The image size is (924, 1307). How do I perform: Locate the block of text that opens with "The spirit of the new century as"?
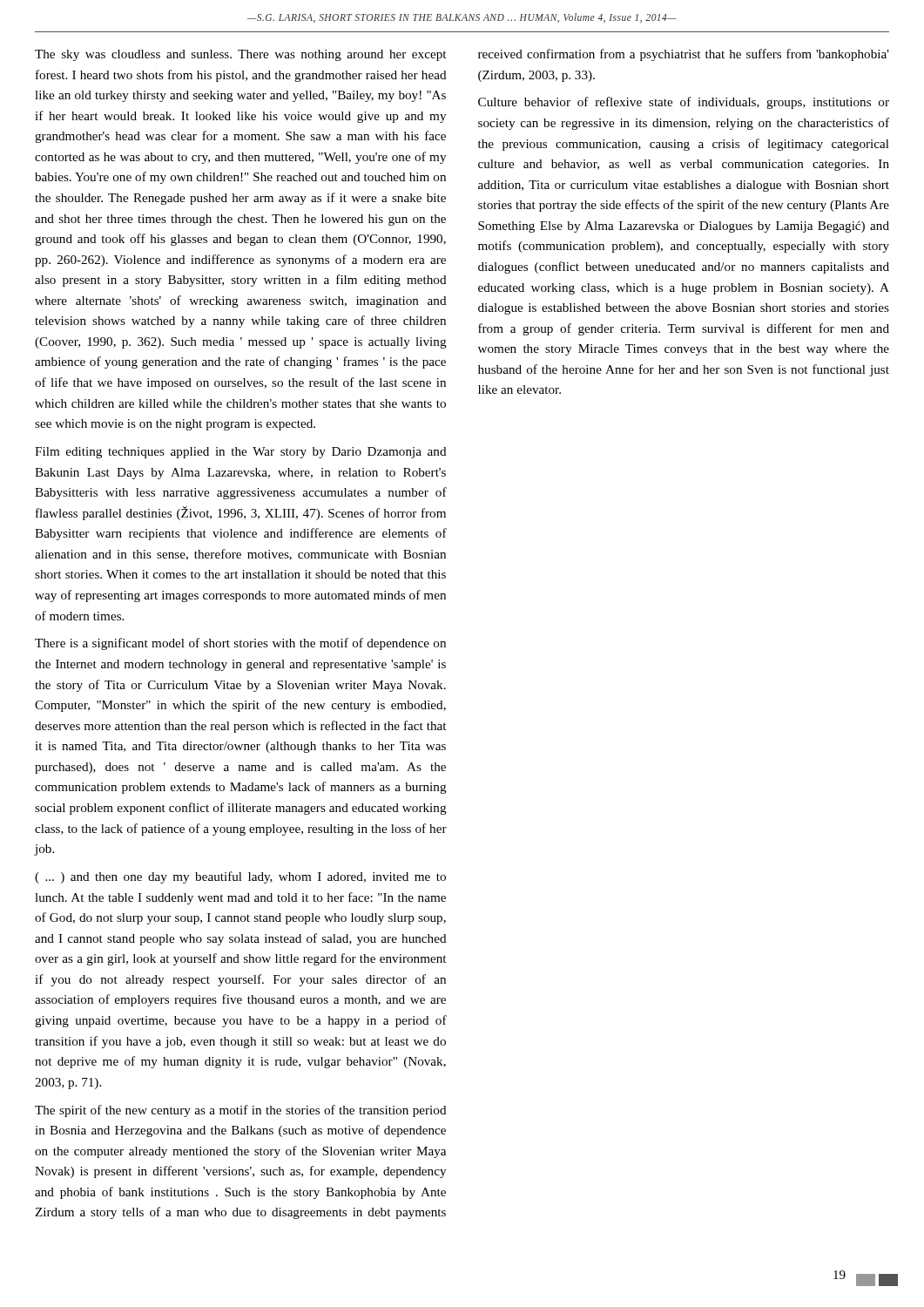(247, 54)
